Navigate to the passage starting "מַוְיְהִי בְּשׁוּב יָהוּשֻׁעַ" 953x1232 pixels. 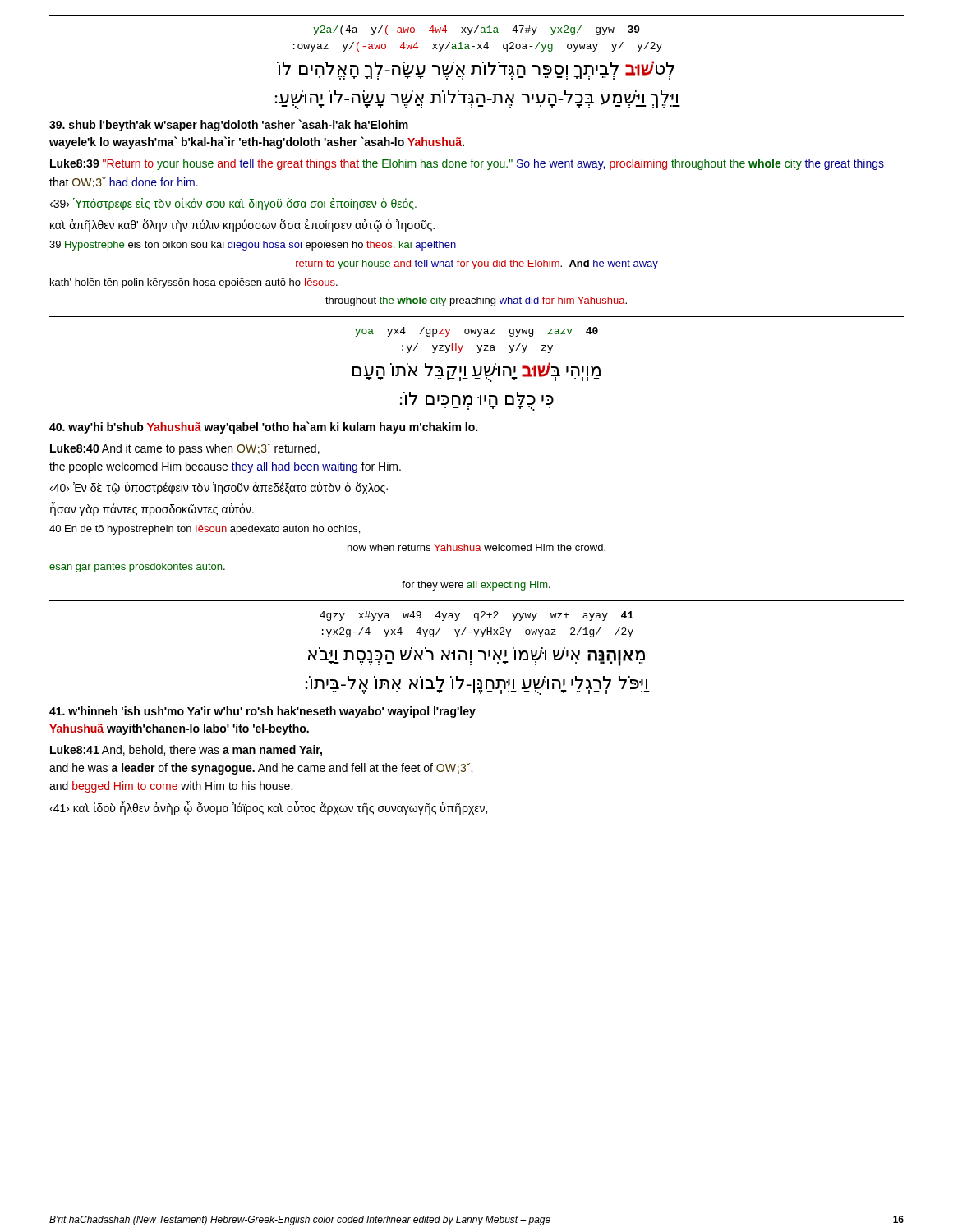[476, 385]
